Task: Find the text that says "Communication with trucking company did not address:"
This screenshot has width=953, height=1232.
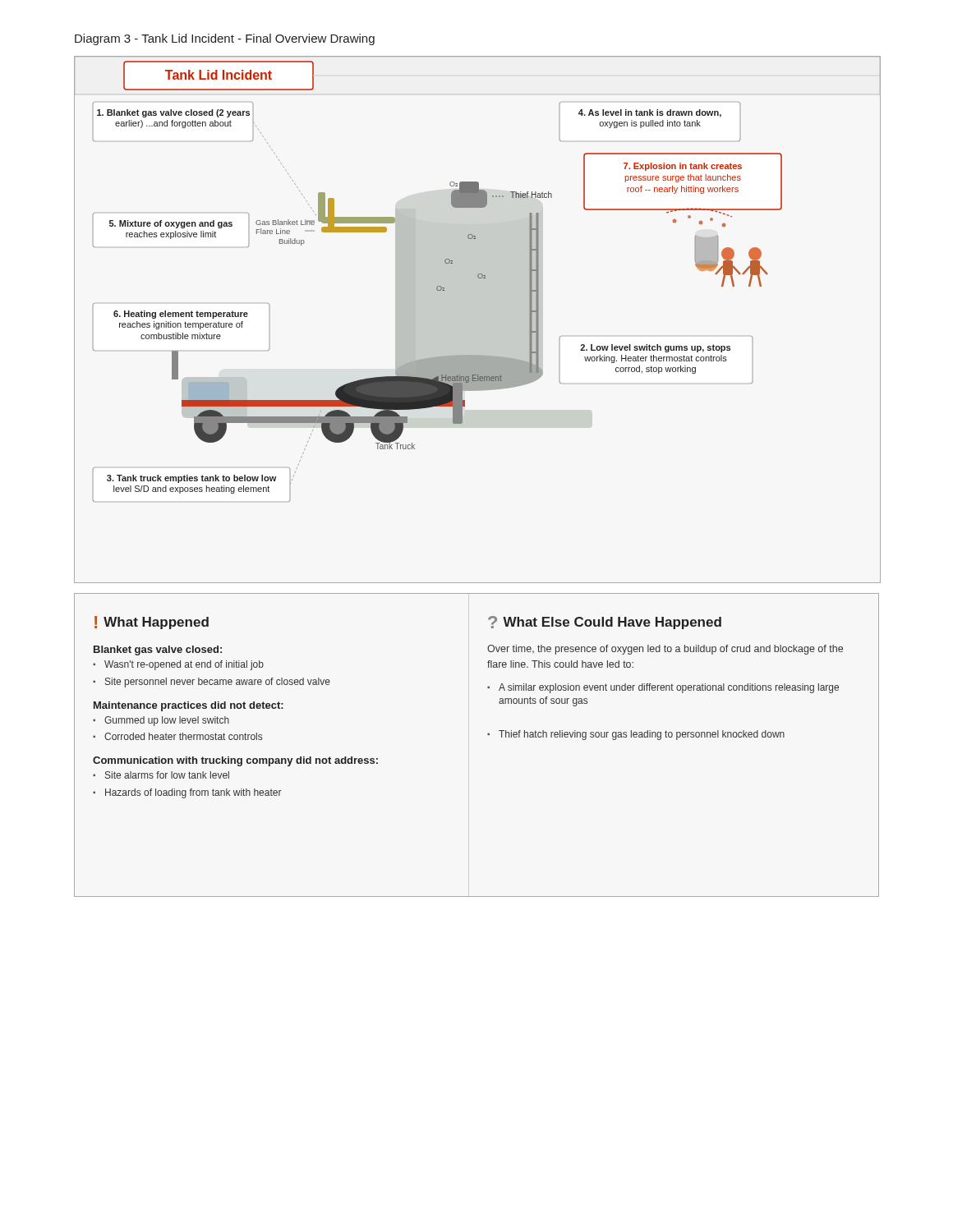Action: click(x=236, y=760)
